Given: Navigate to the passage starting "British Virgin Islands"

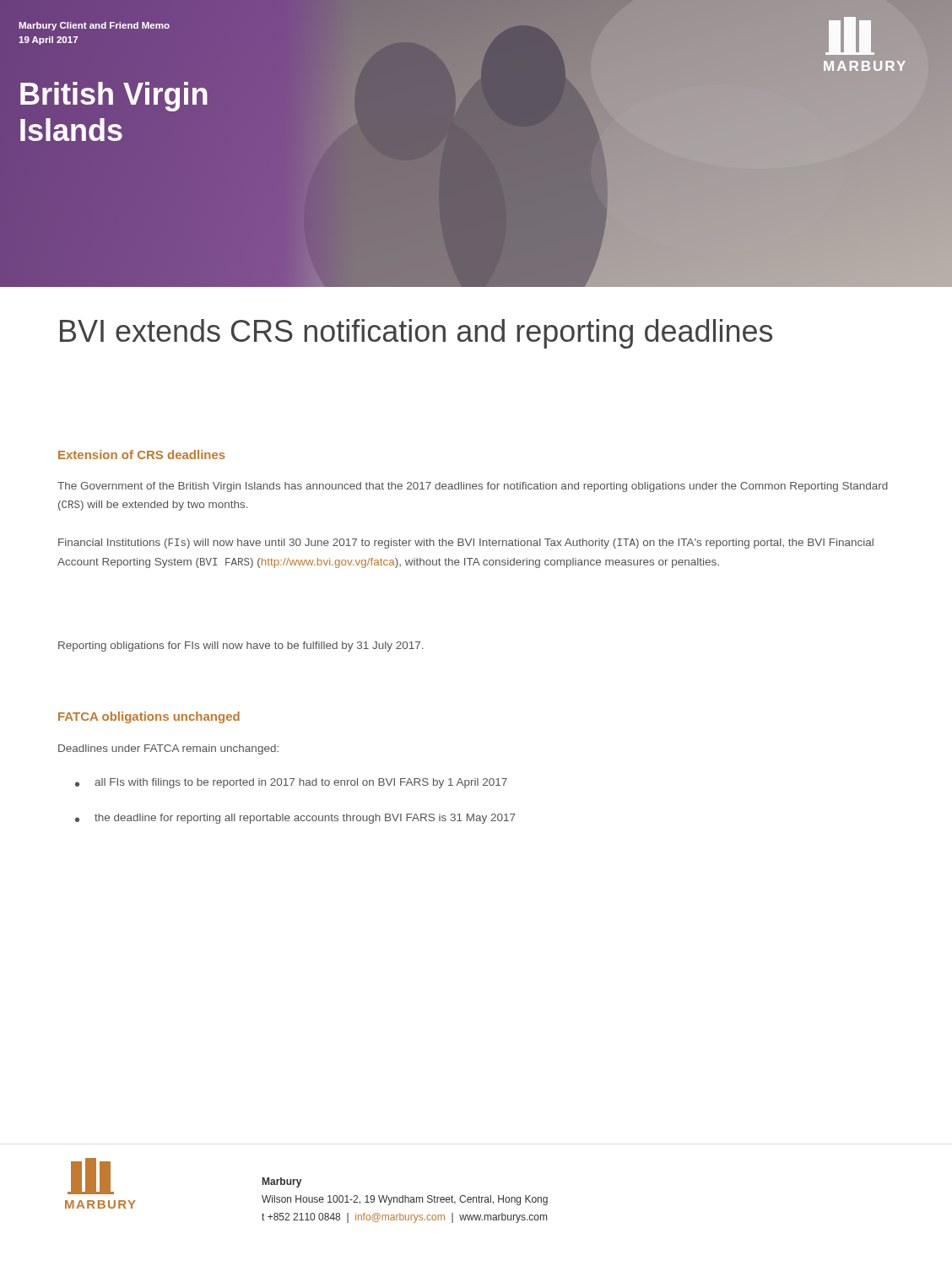Looking at the screenshot, I should pos(114,112).
